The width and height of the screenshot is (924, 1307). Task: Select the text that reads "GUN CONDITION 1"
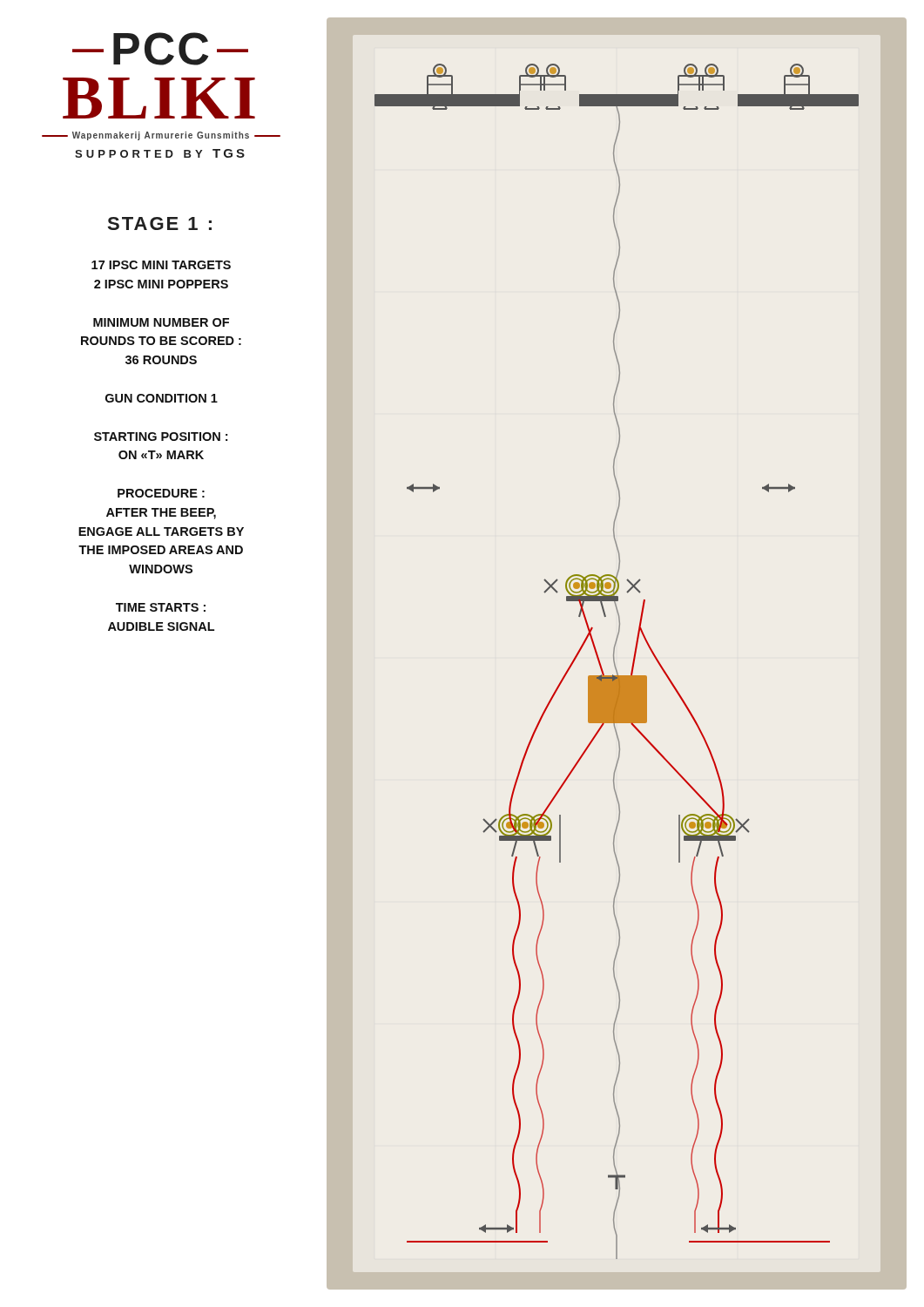coord(161,398)
